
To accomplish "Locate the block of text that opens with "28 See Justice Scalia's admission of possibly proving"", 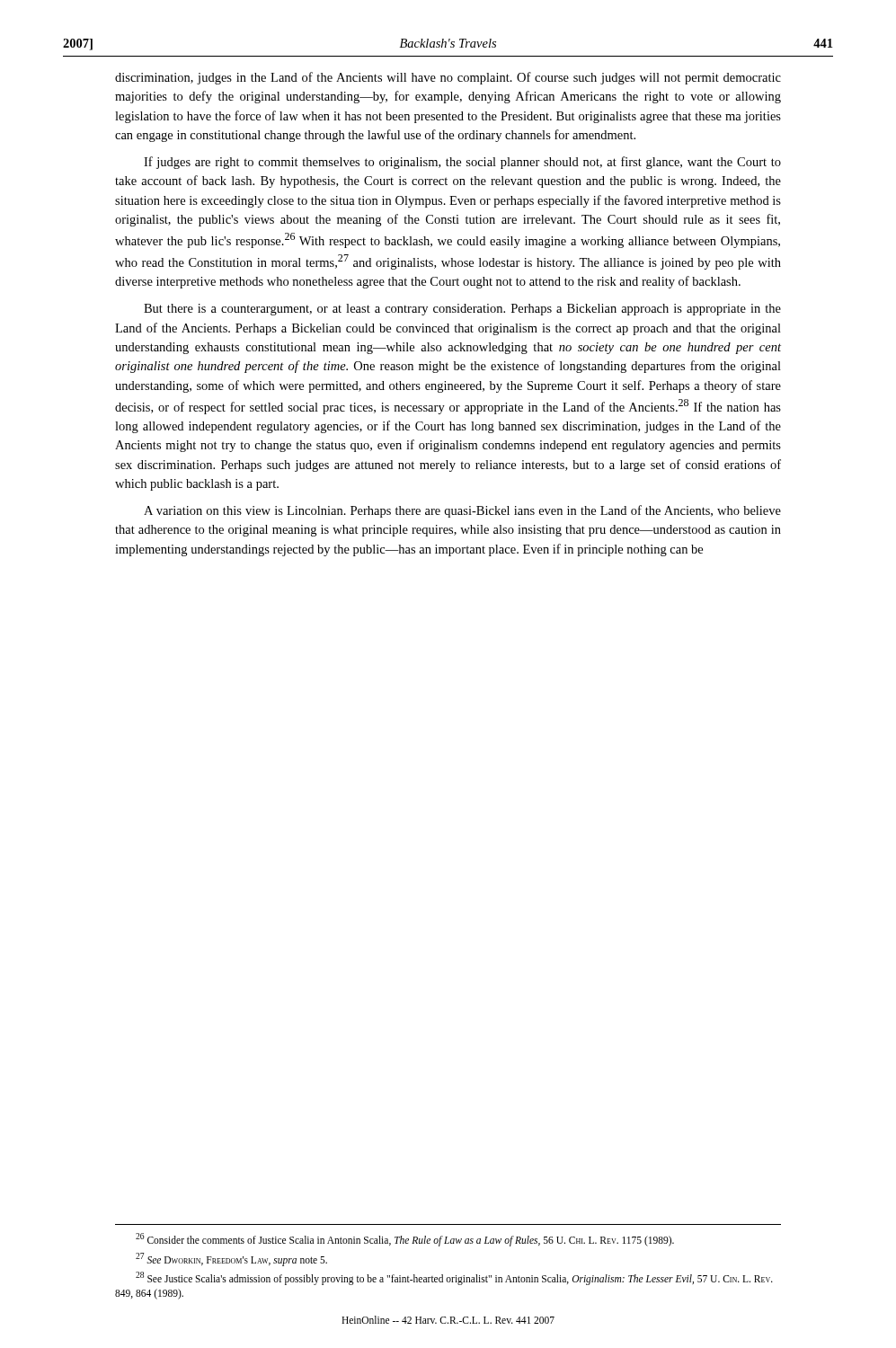I will [444, 1284].
